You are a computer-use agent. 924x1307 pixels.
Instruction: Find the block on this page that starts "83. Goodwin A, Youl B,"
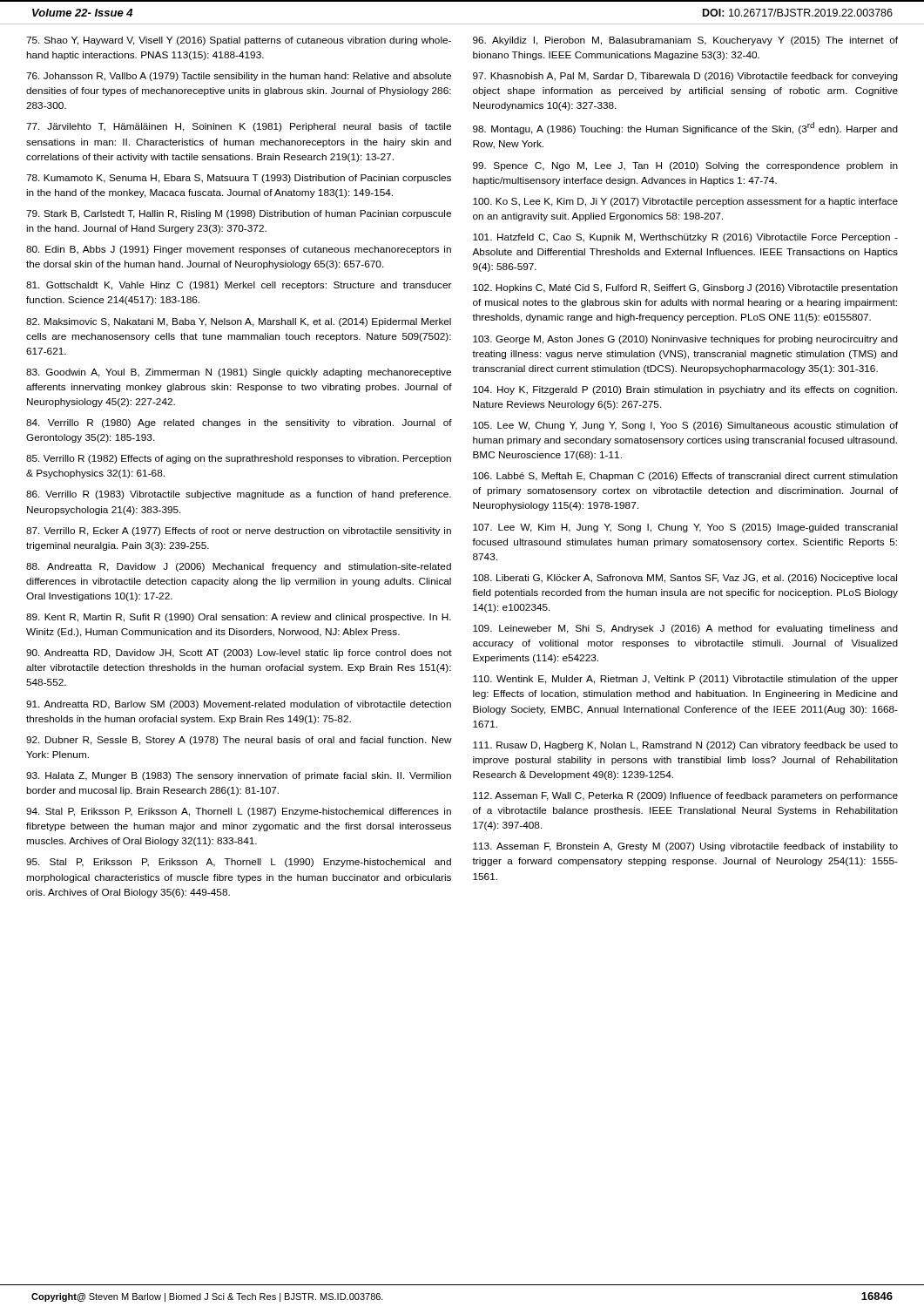239,387
